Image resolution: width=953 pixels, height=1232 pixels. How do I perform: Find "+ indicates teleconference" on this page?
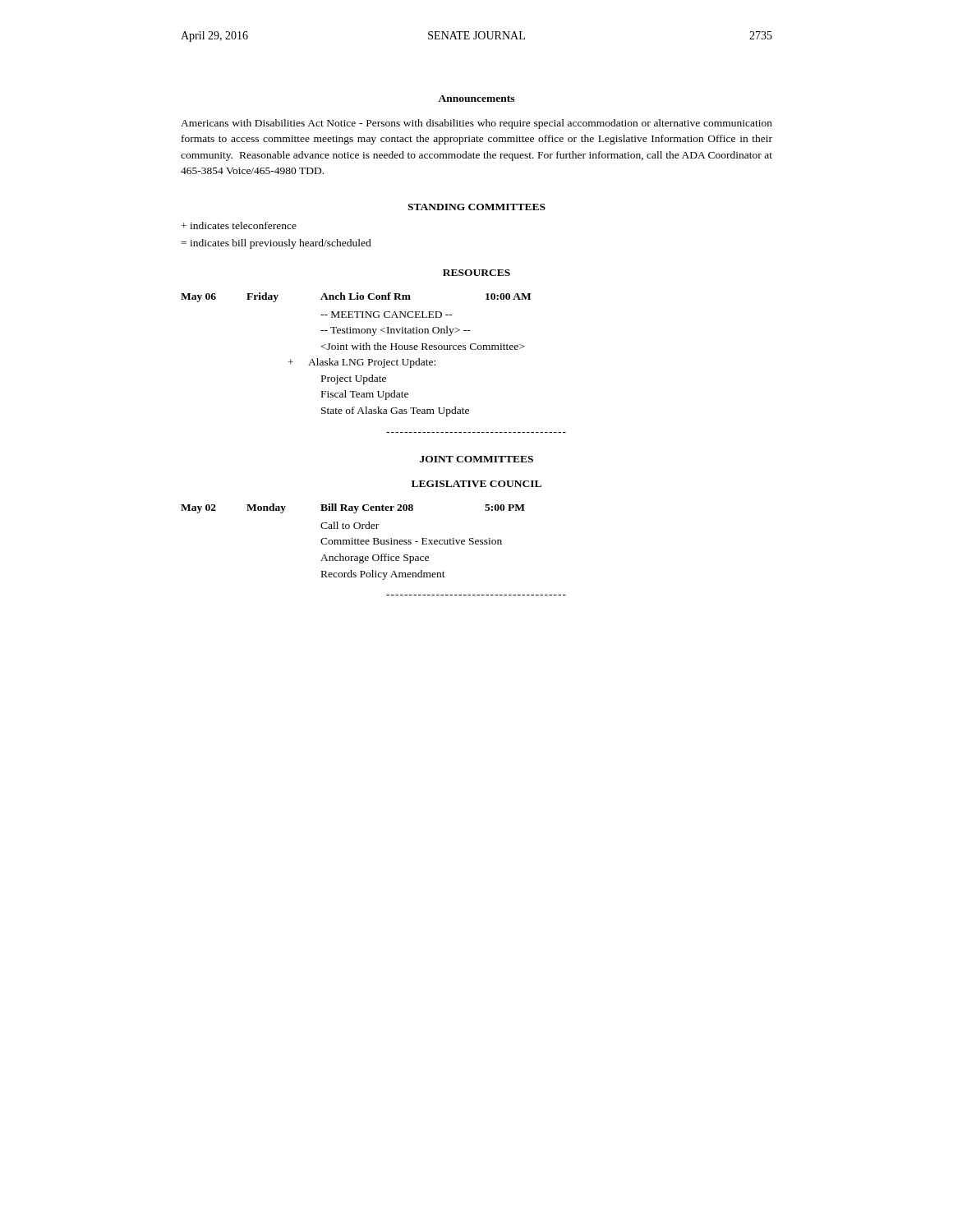(239, 226)
